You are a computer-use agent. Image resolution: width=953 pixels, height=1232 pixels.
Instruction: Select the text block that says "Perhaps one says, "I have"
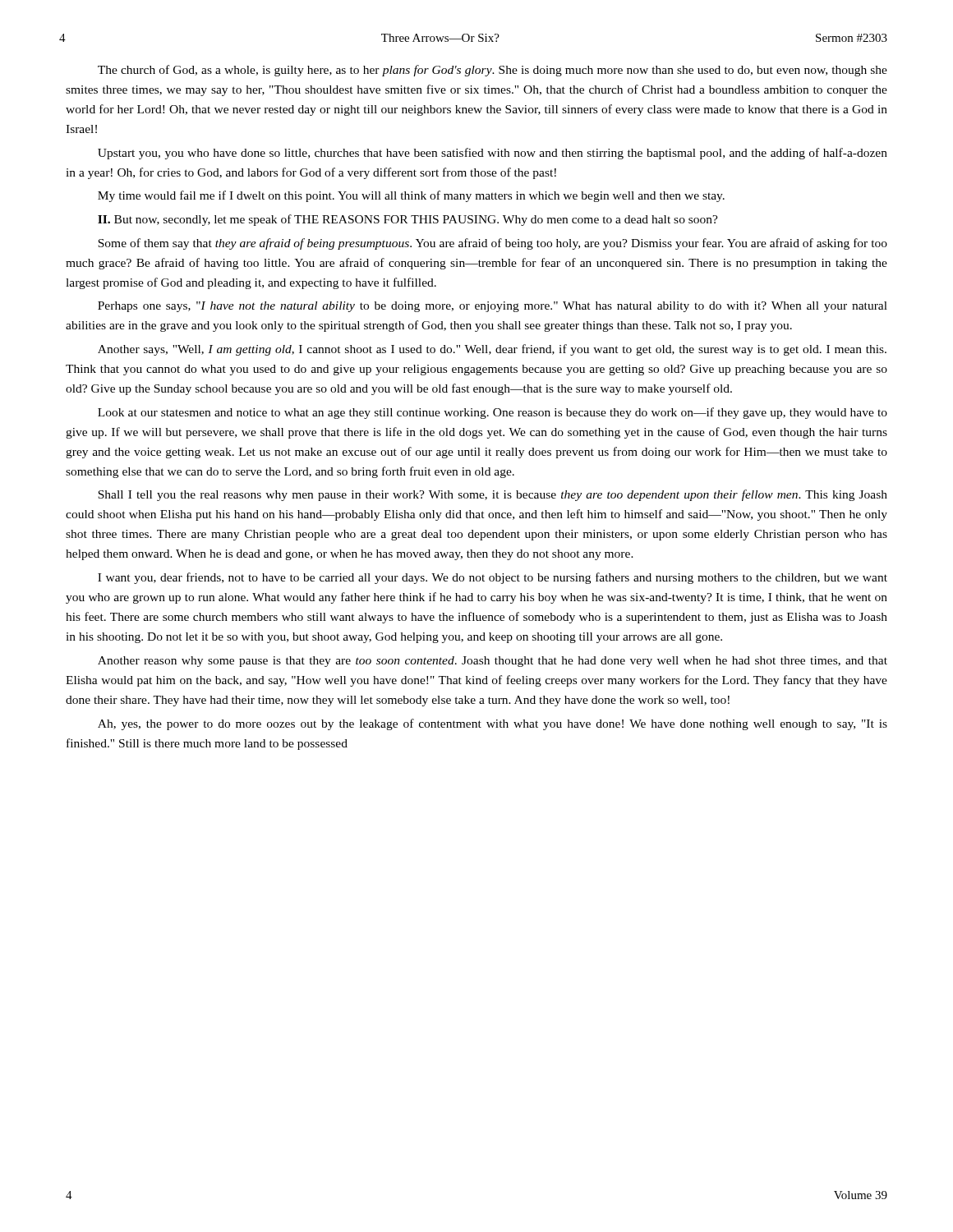(x=476, y=315)
